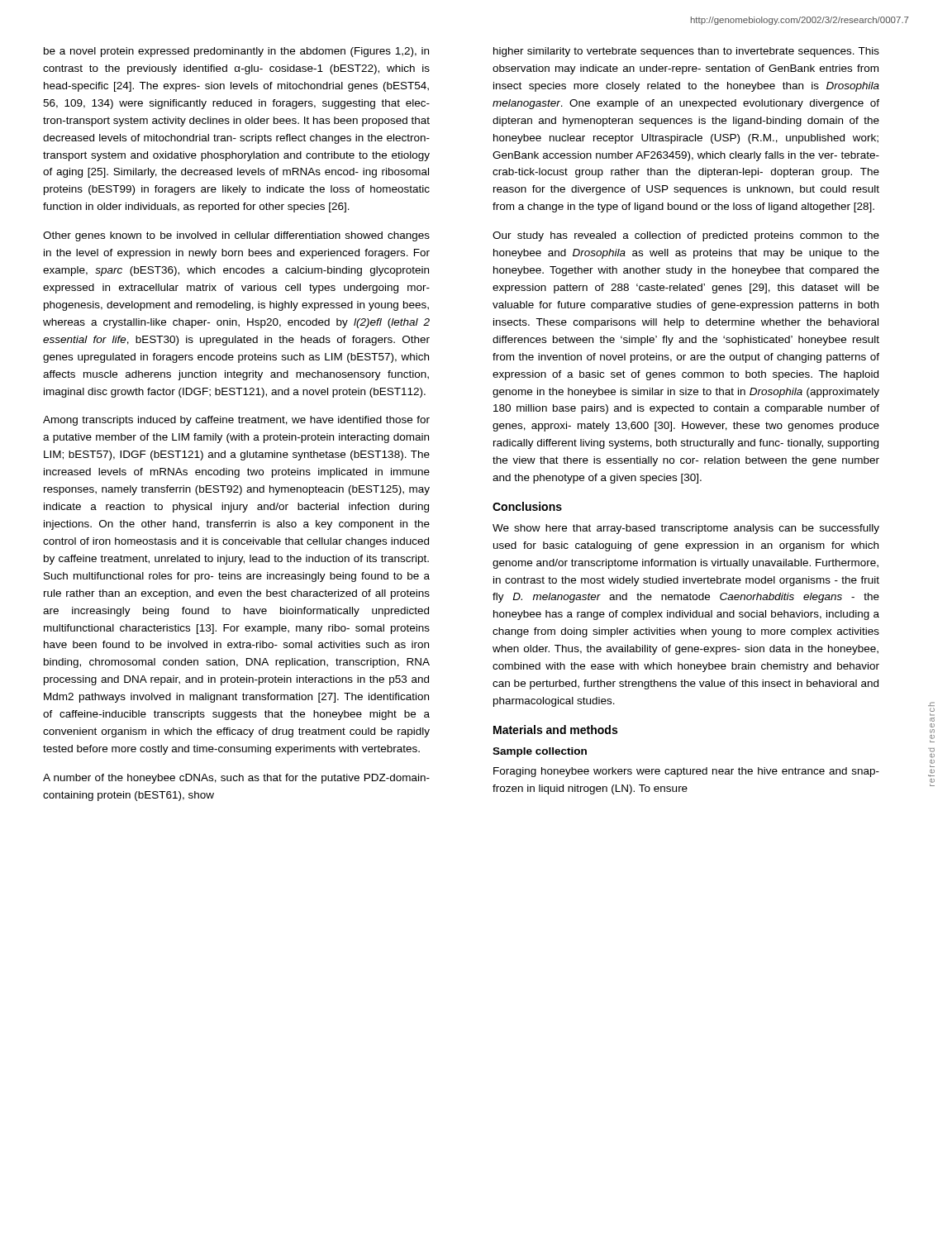Locate the text block with the text "higher similarity to vertebrate sequences"

pyautogui.click(x=686, y=129)
